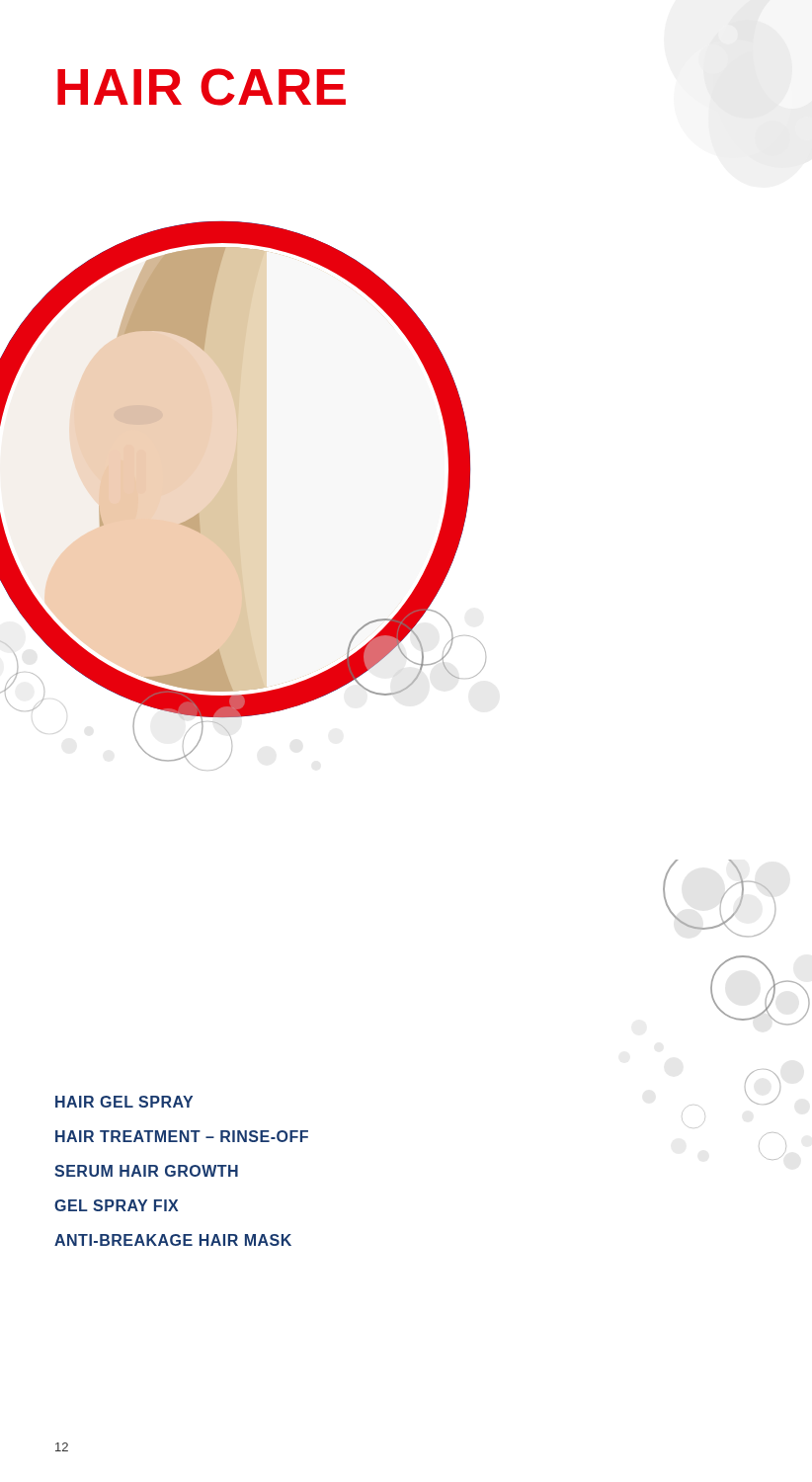
Task: Click on the photo
Action: pyautogui.click(x=242, y=469)
